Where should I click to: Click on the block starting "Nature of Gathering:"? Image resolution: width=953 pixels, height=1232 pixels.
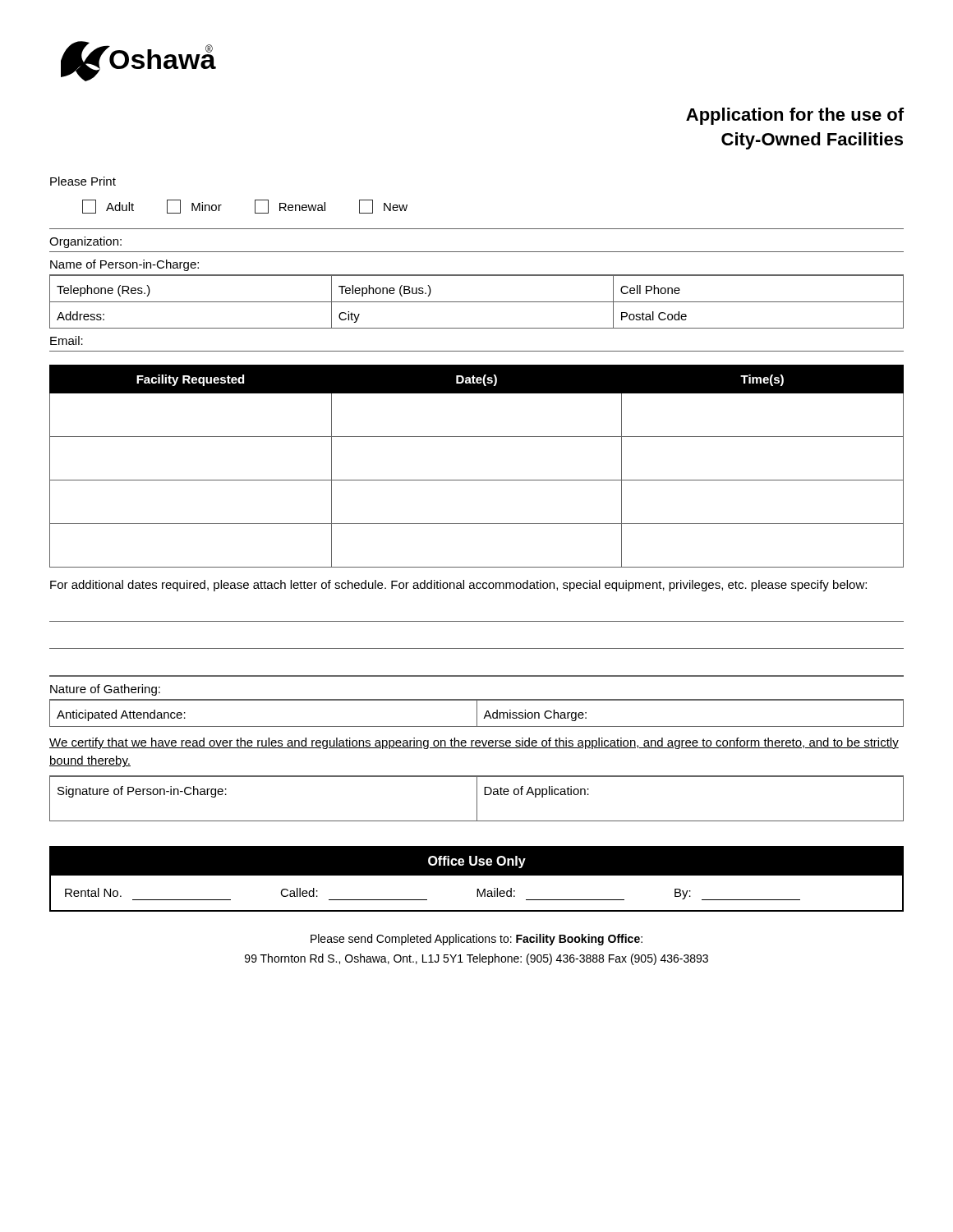click(105, 689)
